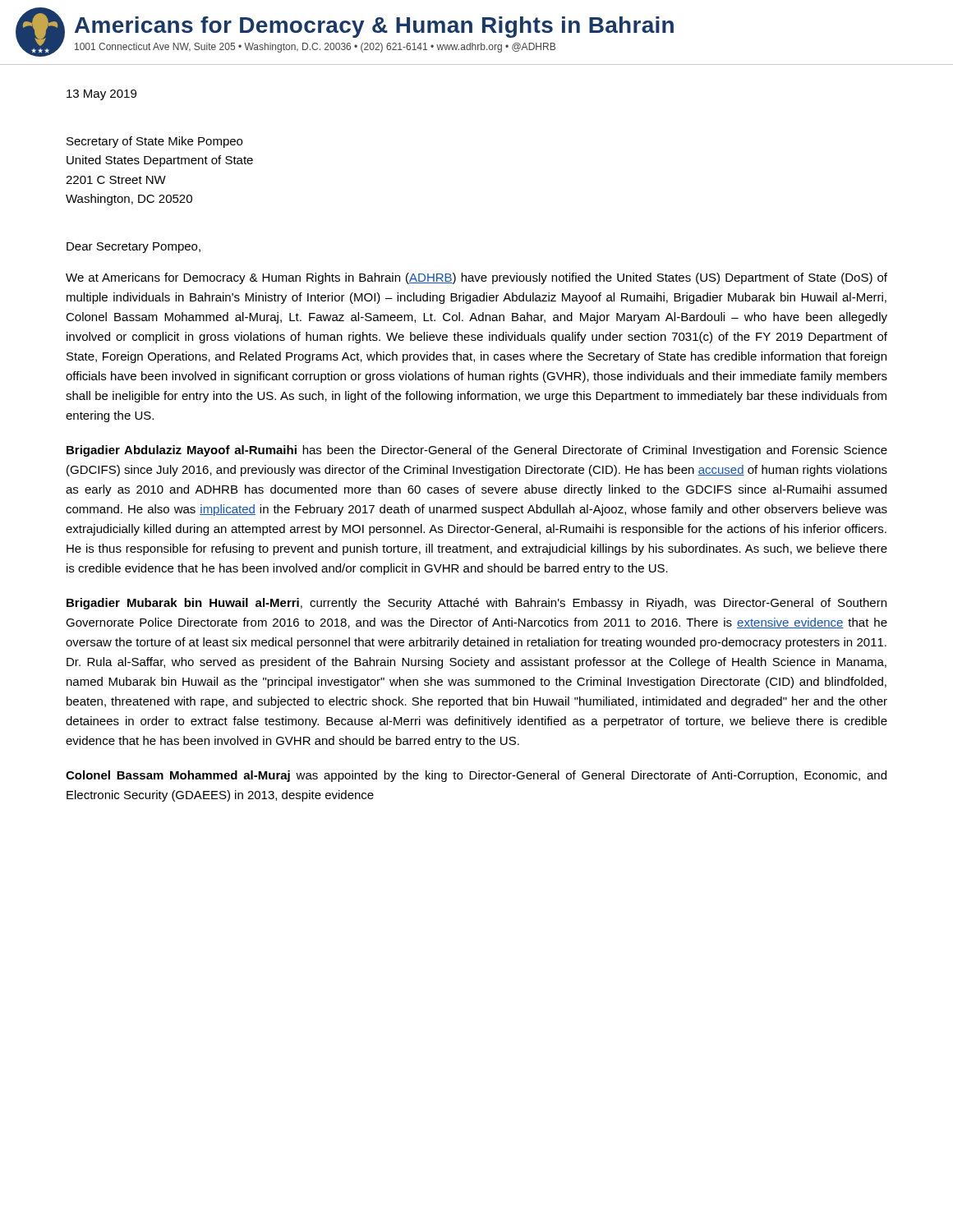Viewport: 953px width, 1232px height.
Task: Locate the text block that reads "Colonel Bassam Mohammed al-Muraj"
Action: pos(476,785)
